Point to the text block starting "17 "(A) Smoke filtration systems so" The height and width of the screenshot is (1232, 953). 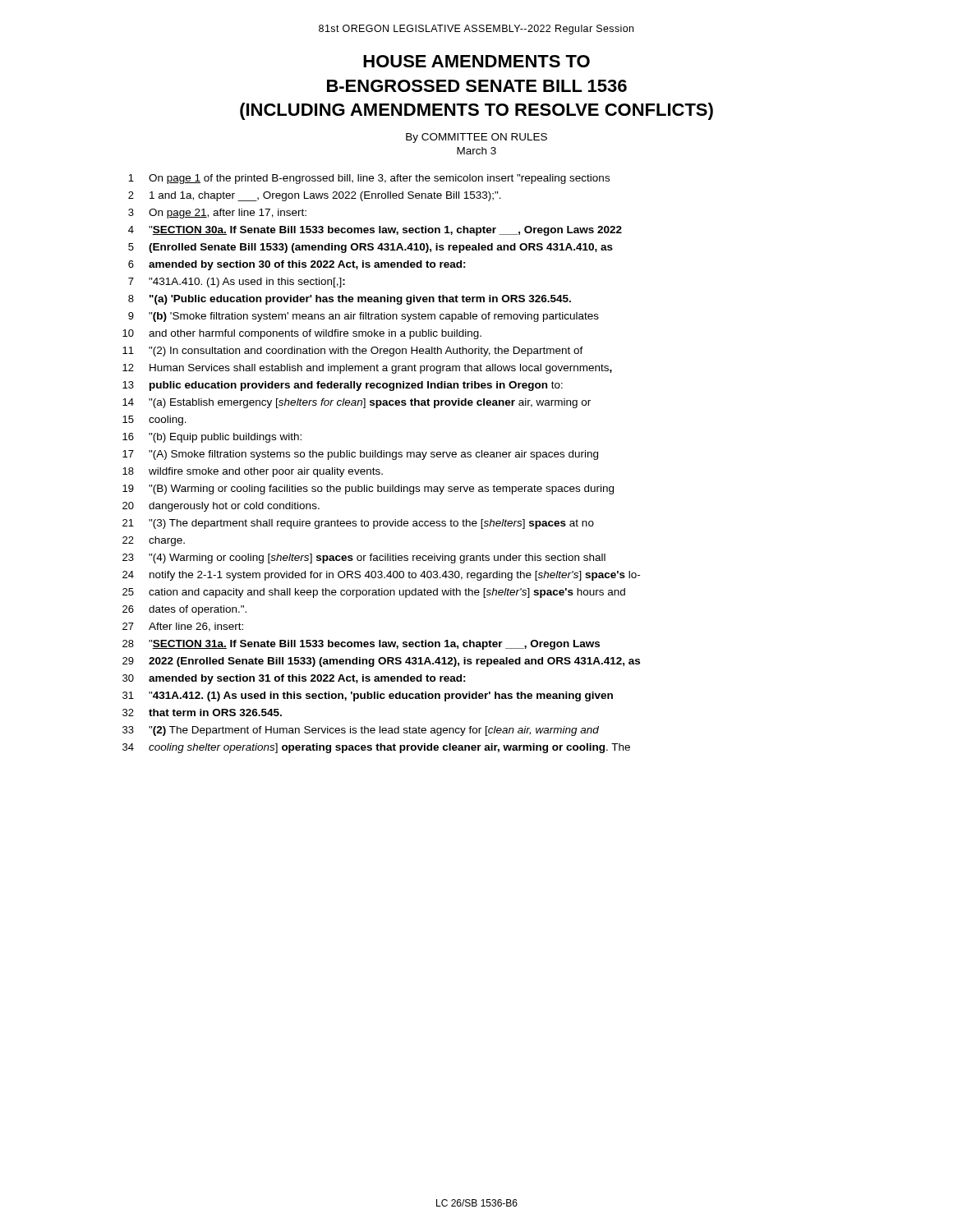(489, 454)
